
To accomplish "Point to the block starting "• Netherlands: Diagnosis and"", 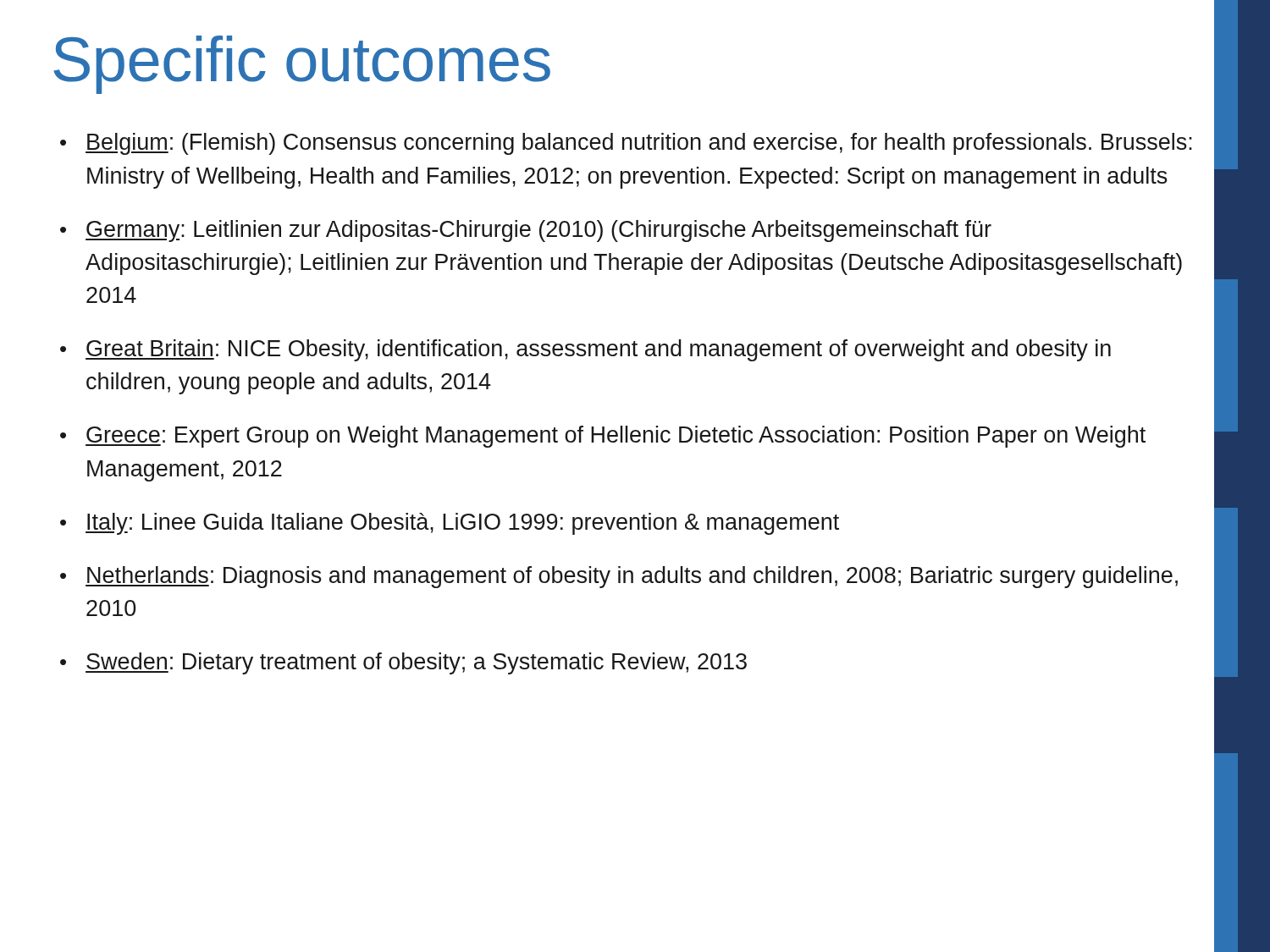I will [631, 592].
